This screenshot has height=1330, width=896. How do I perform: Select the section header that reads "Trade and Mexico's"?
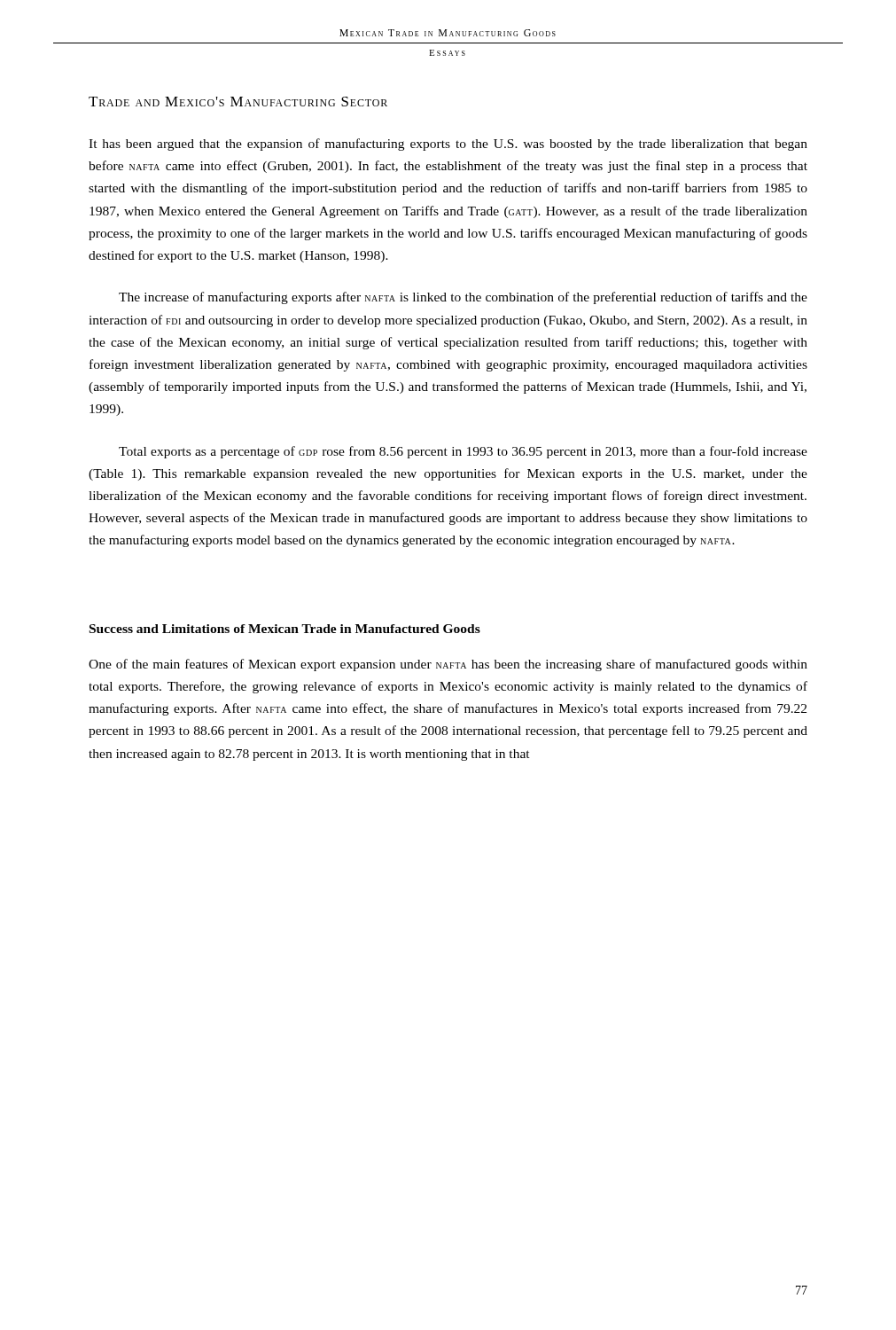point(238,102)
